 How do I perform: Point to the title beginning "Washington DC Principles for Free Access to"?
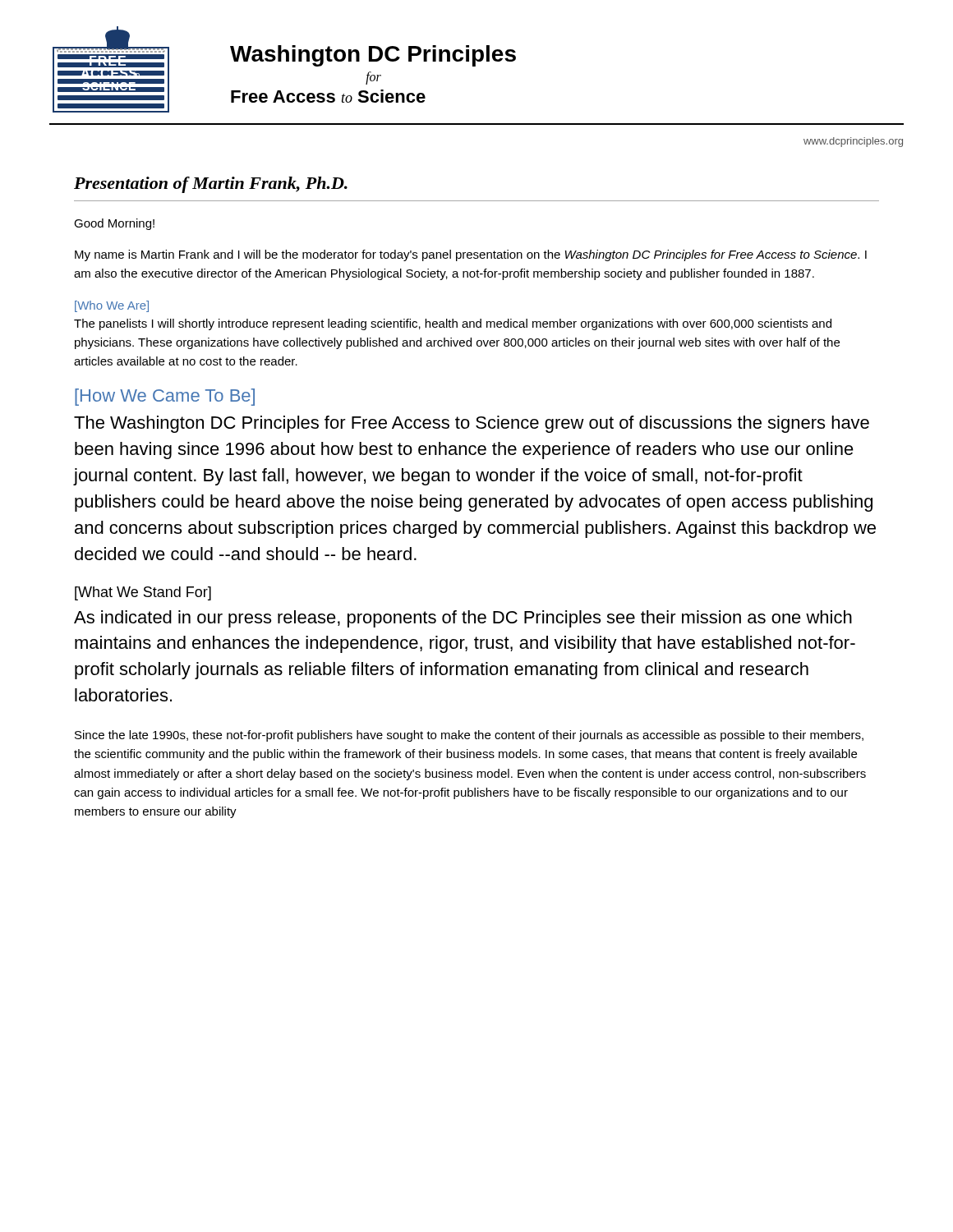[373, 74]
